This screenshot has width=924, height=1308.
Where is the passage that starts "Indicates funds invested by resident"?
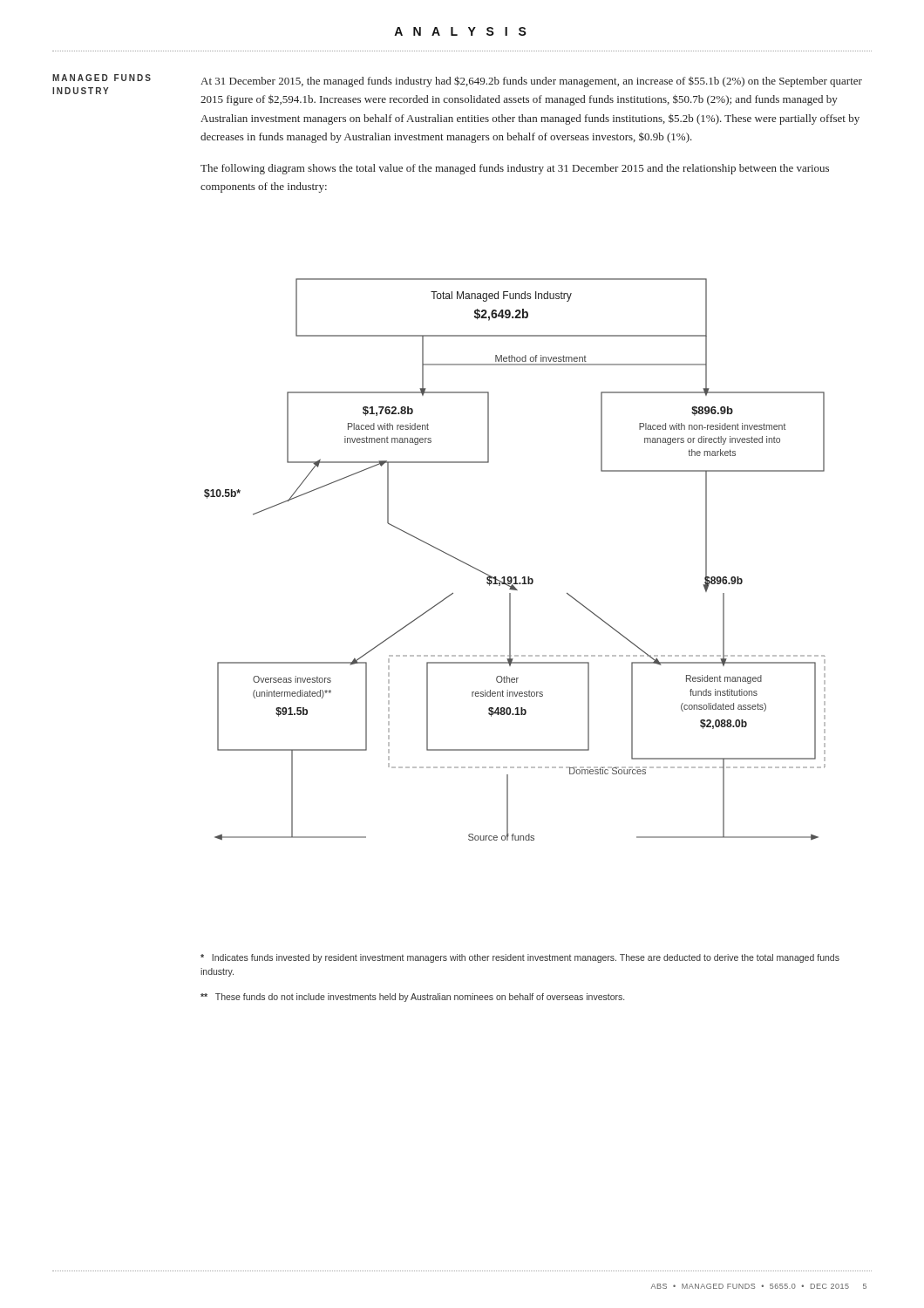tap(520, 965)
